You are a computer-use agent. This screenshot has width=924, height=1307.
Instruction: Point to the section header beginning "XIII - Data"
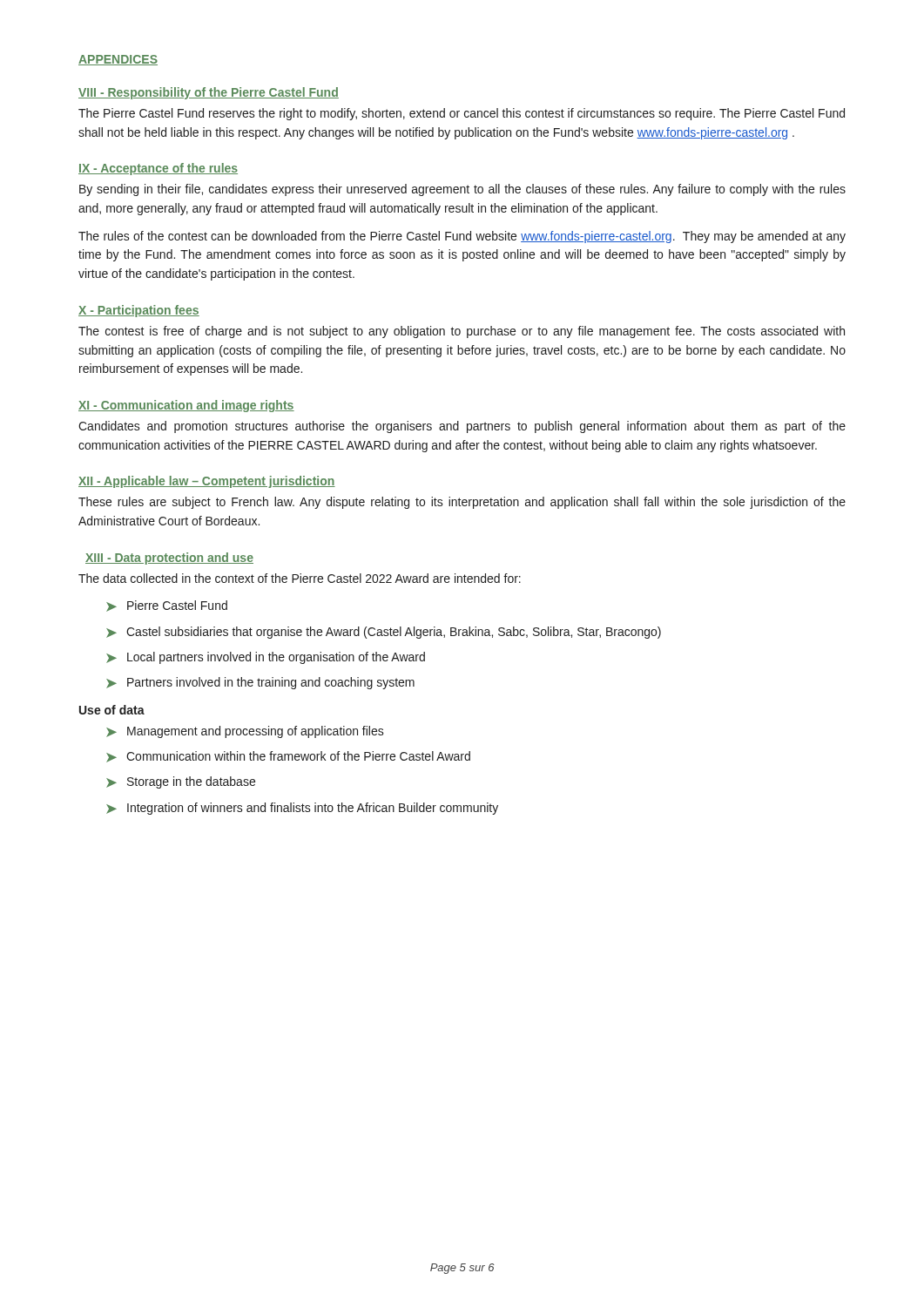pyautogui.click(x=169, y=557)
